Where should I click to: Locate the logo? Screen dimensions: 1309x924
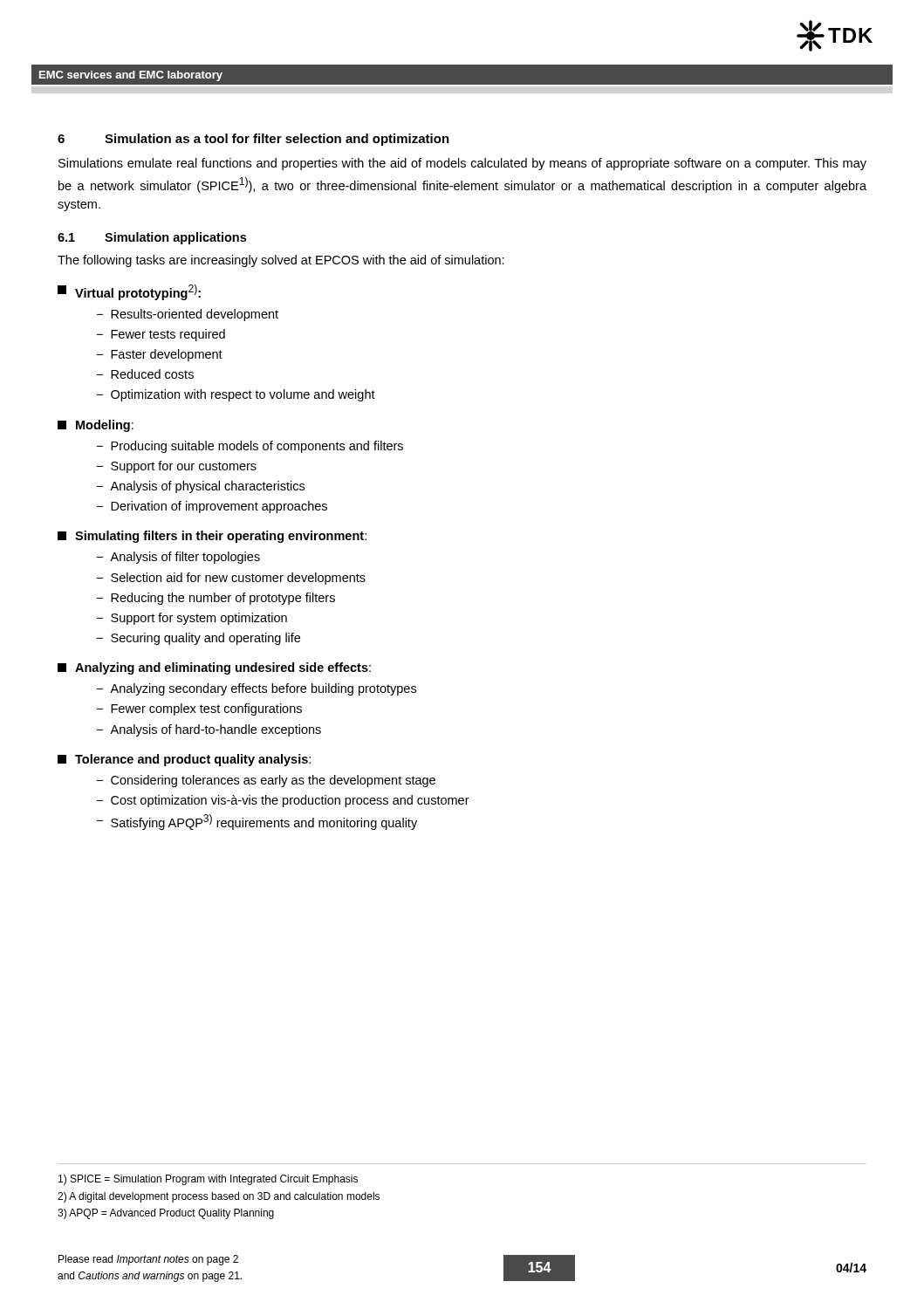click(x=845, y=37)
